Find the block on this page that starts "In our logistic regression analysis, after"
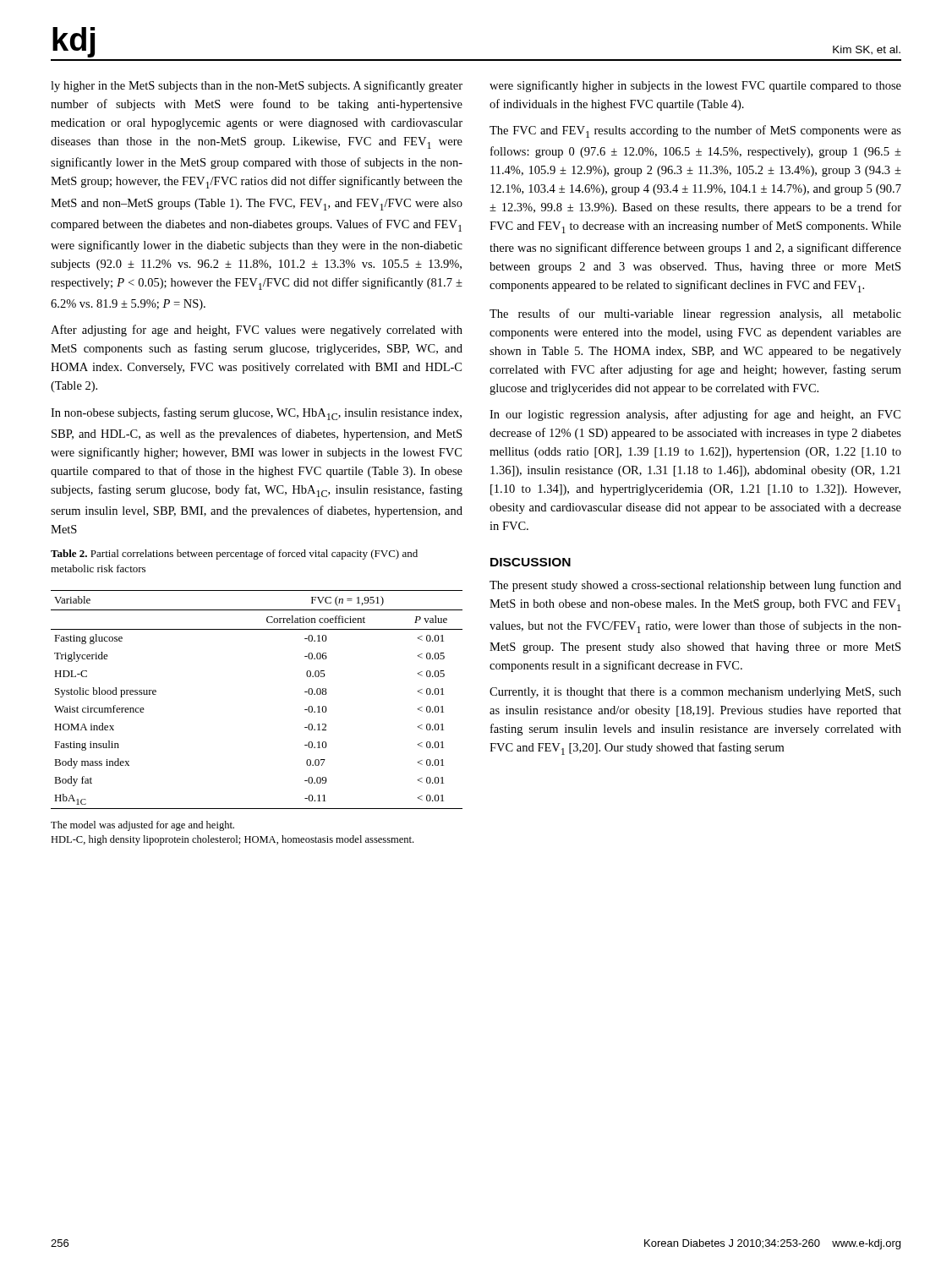Screen dimensions: 1268x952 (695, 470)
